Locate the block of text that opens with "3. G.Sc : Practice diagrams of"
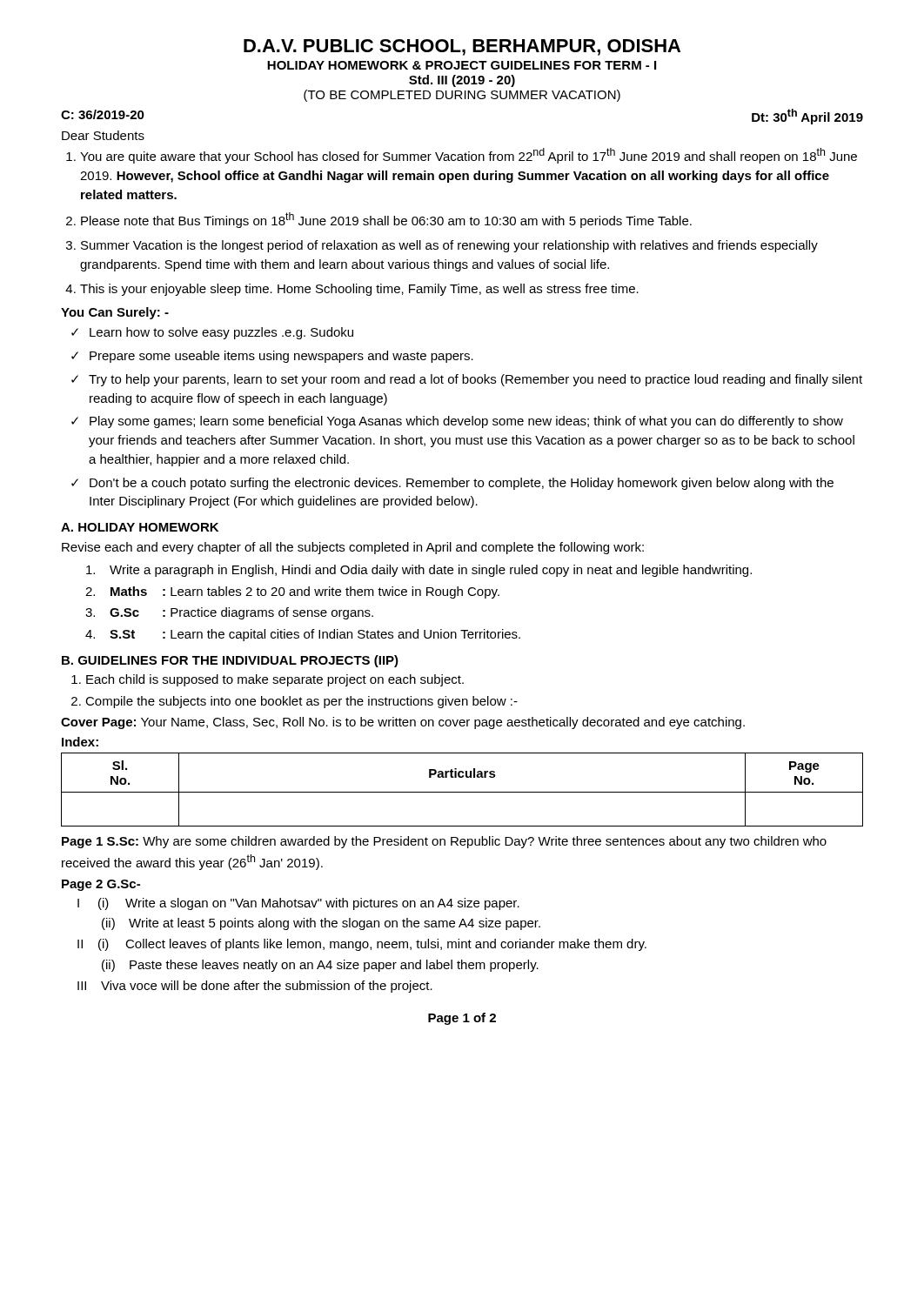924x1305 pixels. [x=229, y=613]
